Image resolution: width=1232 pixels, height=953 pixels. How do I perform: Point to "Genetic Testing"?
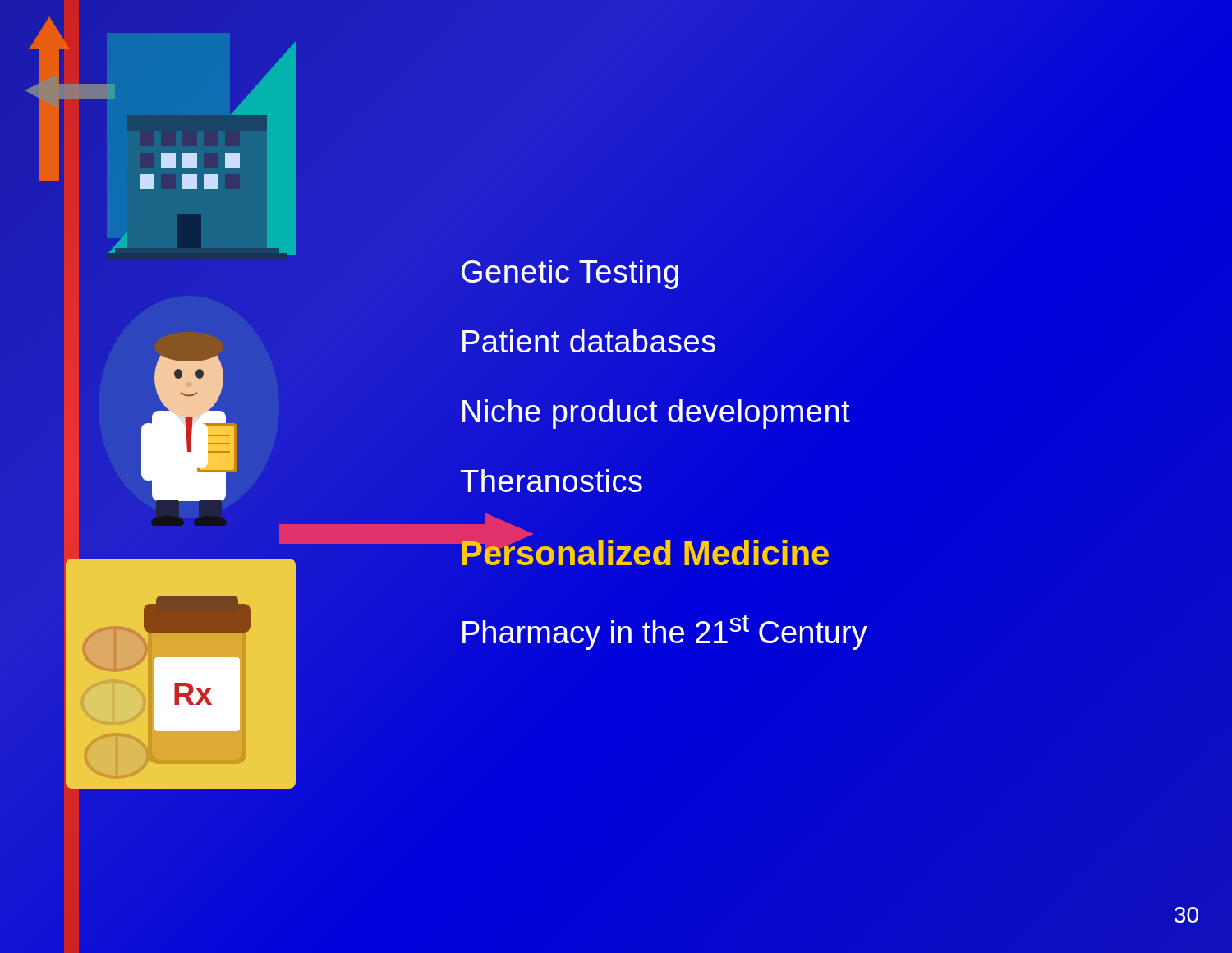click(x=570, y=272)
